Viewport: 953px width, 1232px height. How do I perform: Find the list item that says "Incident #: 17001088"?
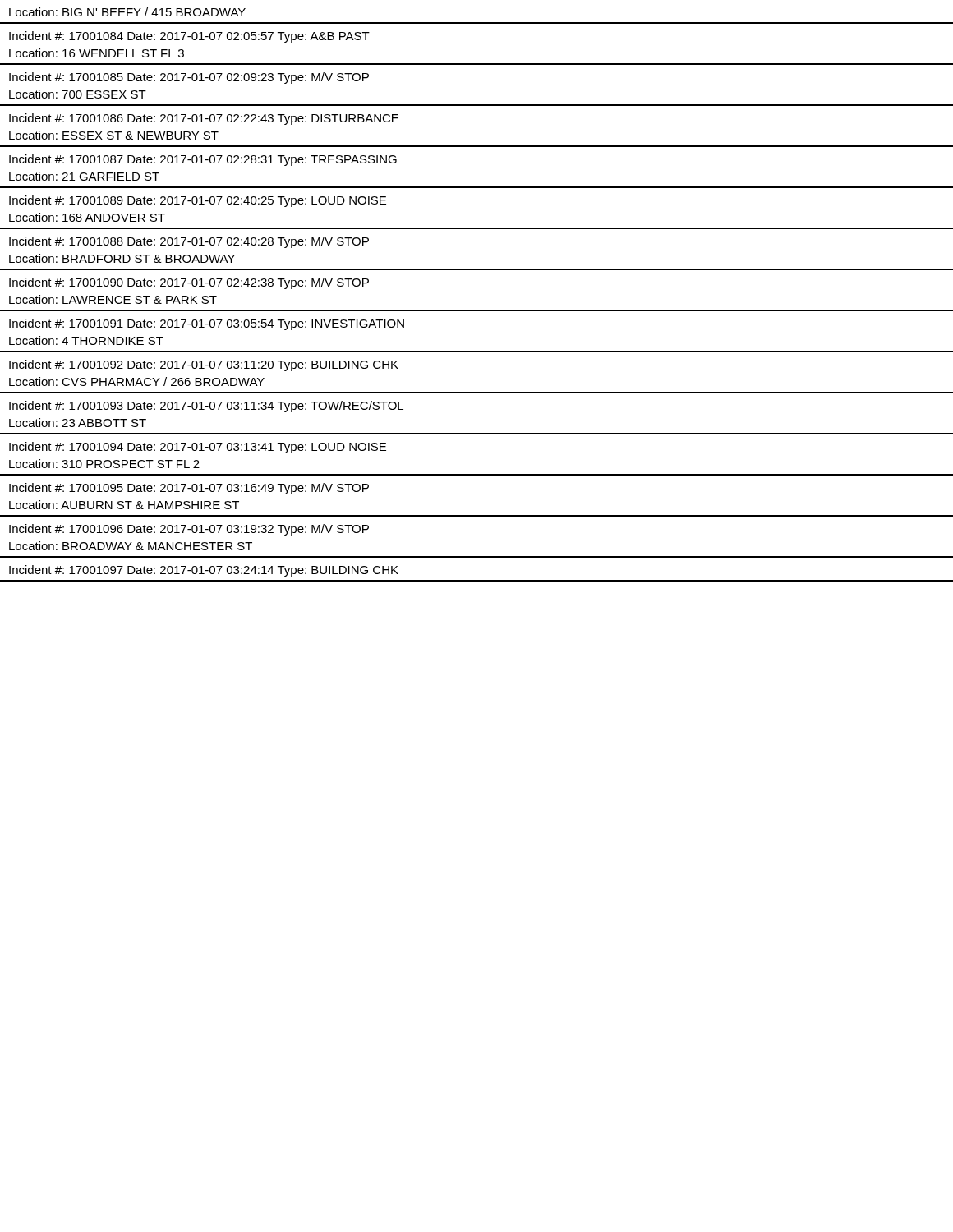click(189, 242)
